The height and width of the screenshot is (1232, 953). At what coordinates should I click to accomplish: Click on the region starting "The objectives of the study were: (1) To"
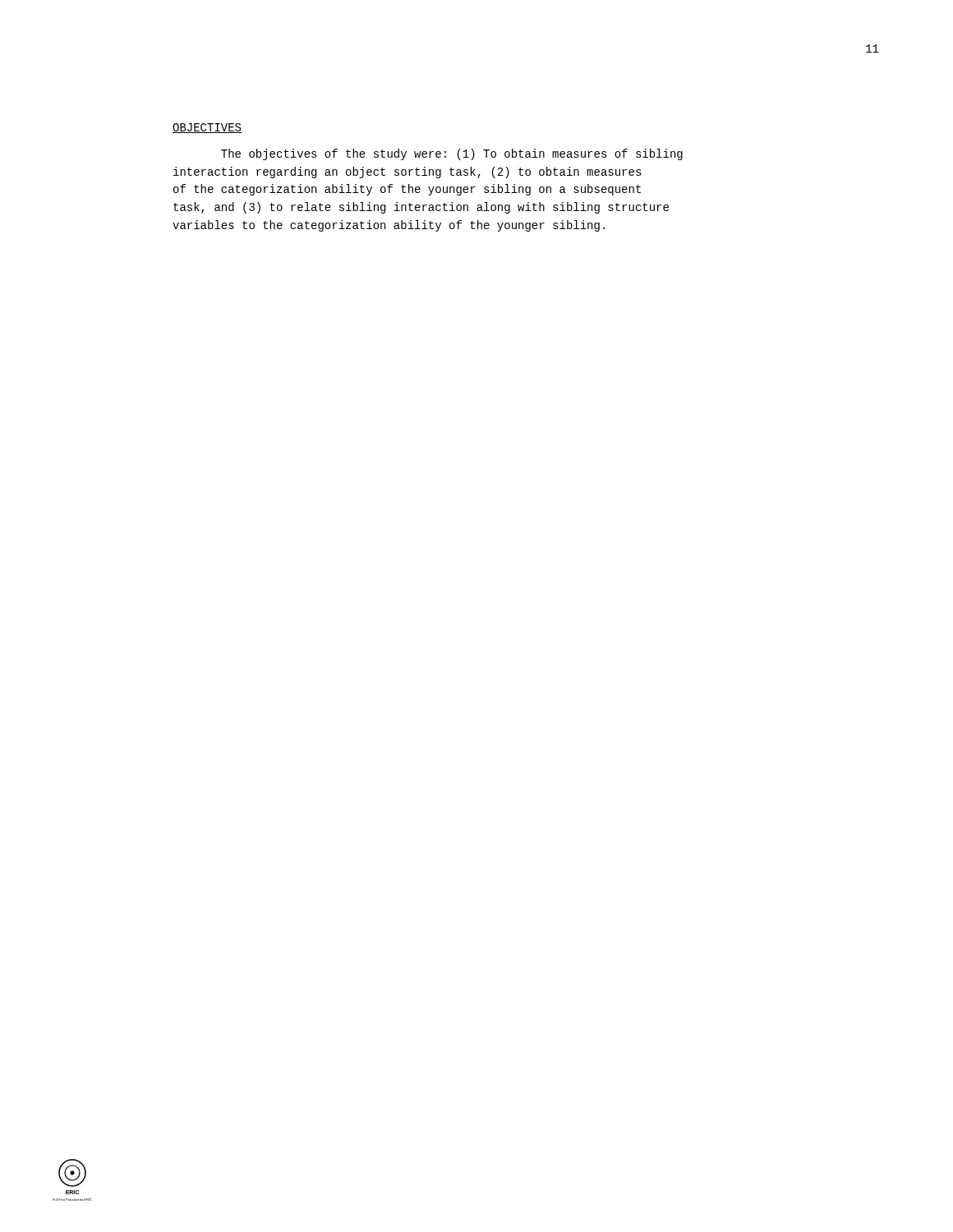pyautogui.click(x=428, y=190)
